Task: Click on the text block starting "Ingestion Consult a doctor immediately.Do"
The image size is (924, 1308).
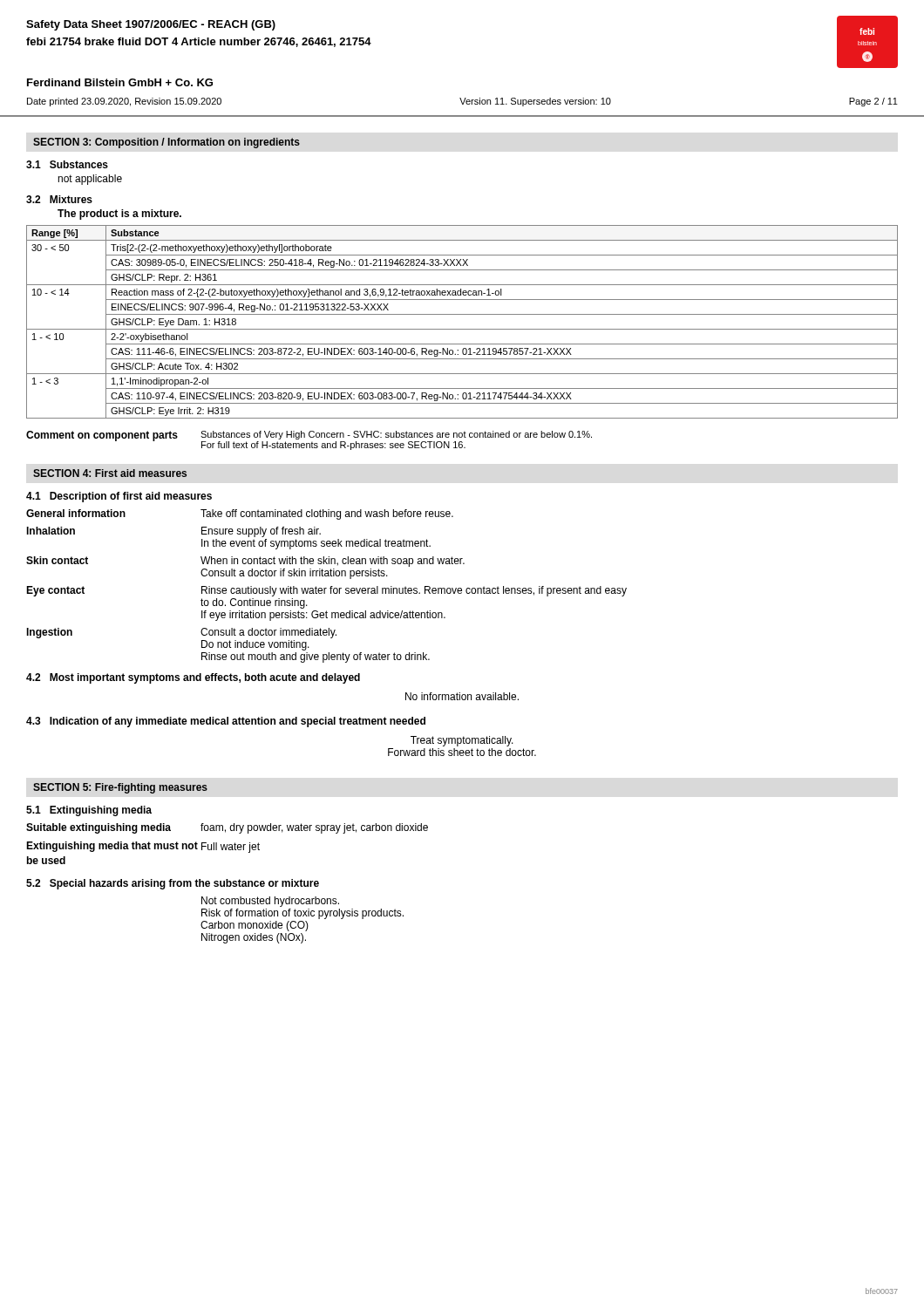Action: 228,645
